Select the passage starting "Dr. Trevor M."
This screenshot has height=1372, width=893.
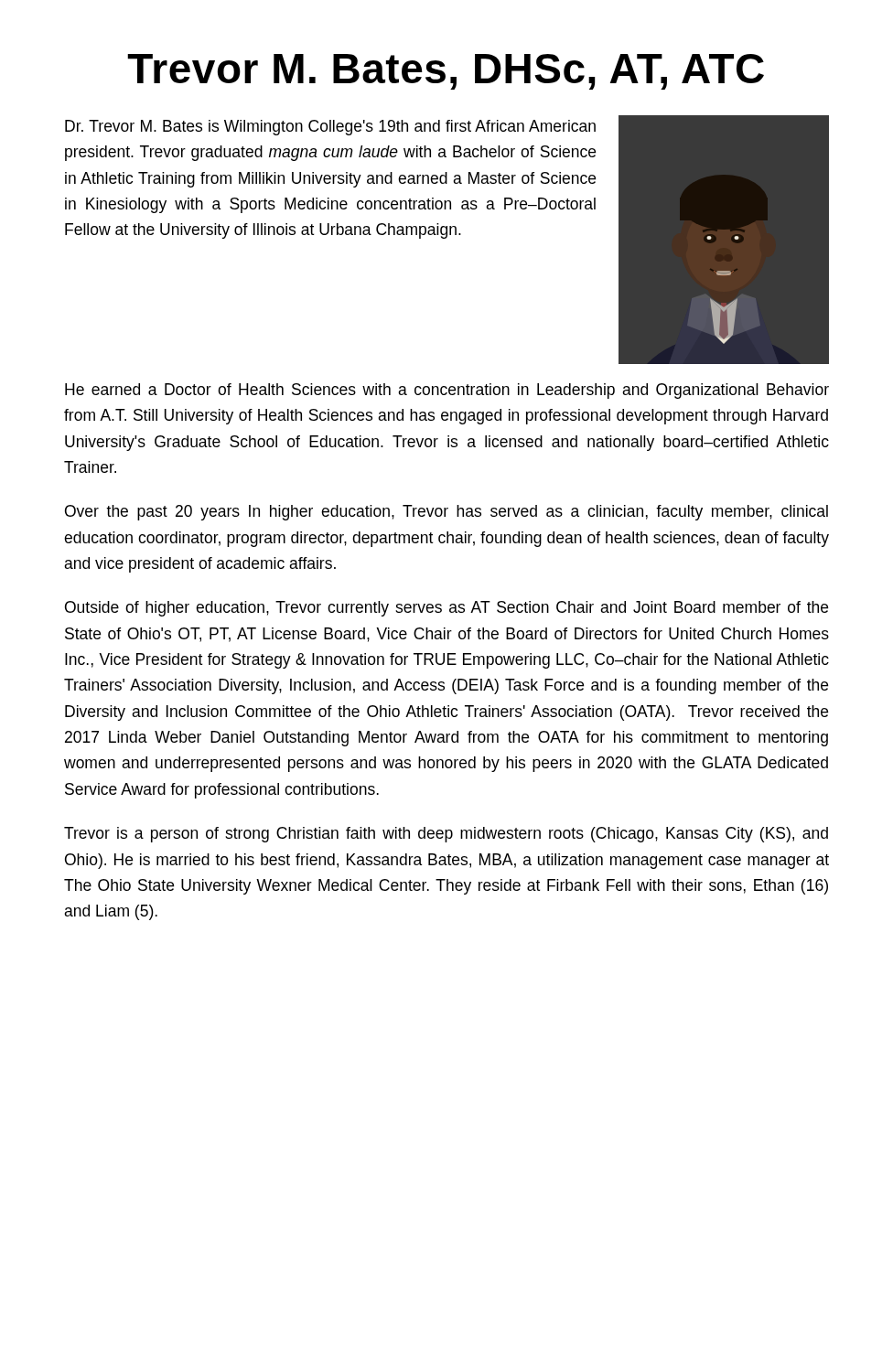click(330, 178)
